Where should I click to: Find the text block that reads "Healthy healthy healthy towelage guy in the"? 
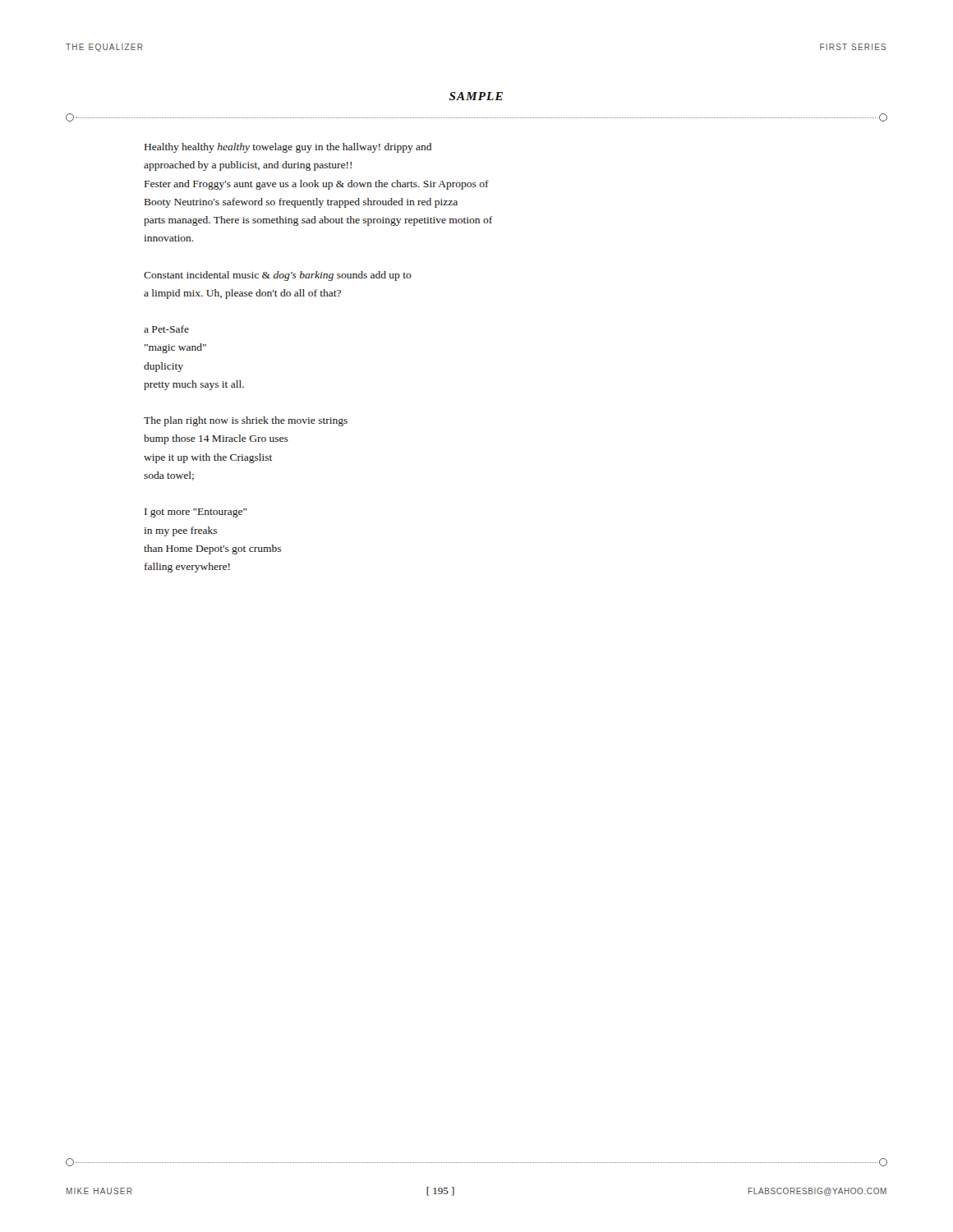pos(476,193)
